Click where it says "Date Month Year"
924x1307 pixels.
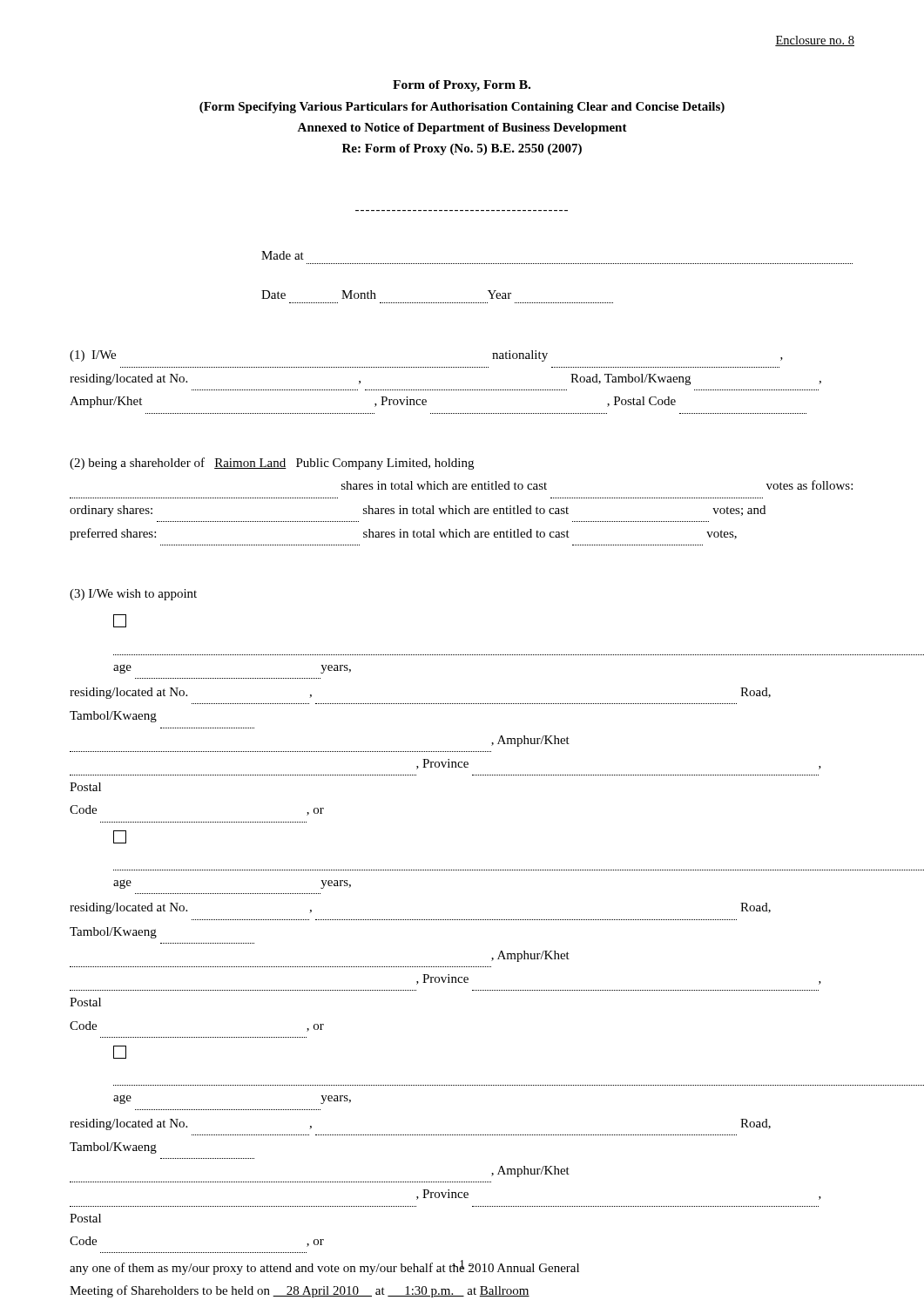coord(437,295)
